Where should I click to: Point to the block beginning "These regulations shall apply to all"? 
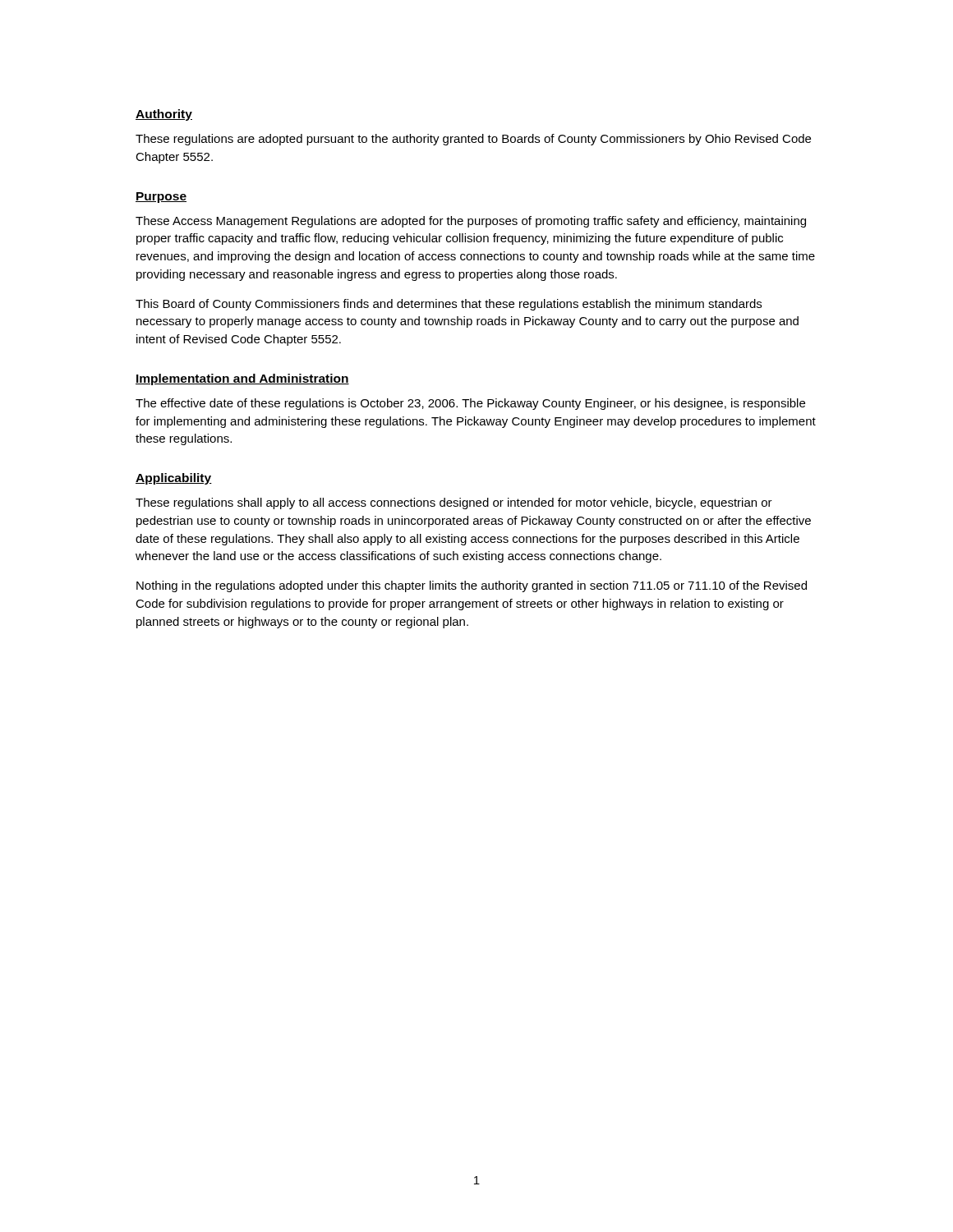point(473,529)
